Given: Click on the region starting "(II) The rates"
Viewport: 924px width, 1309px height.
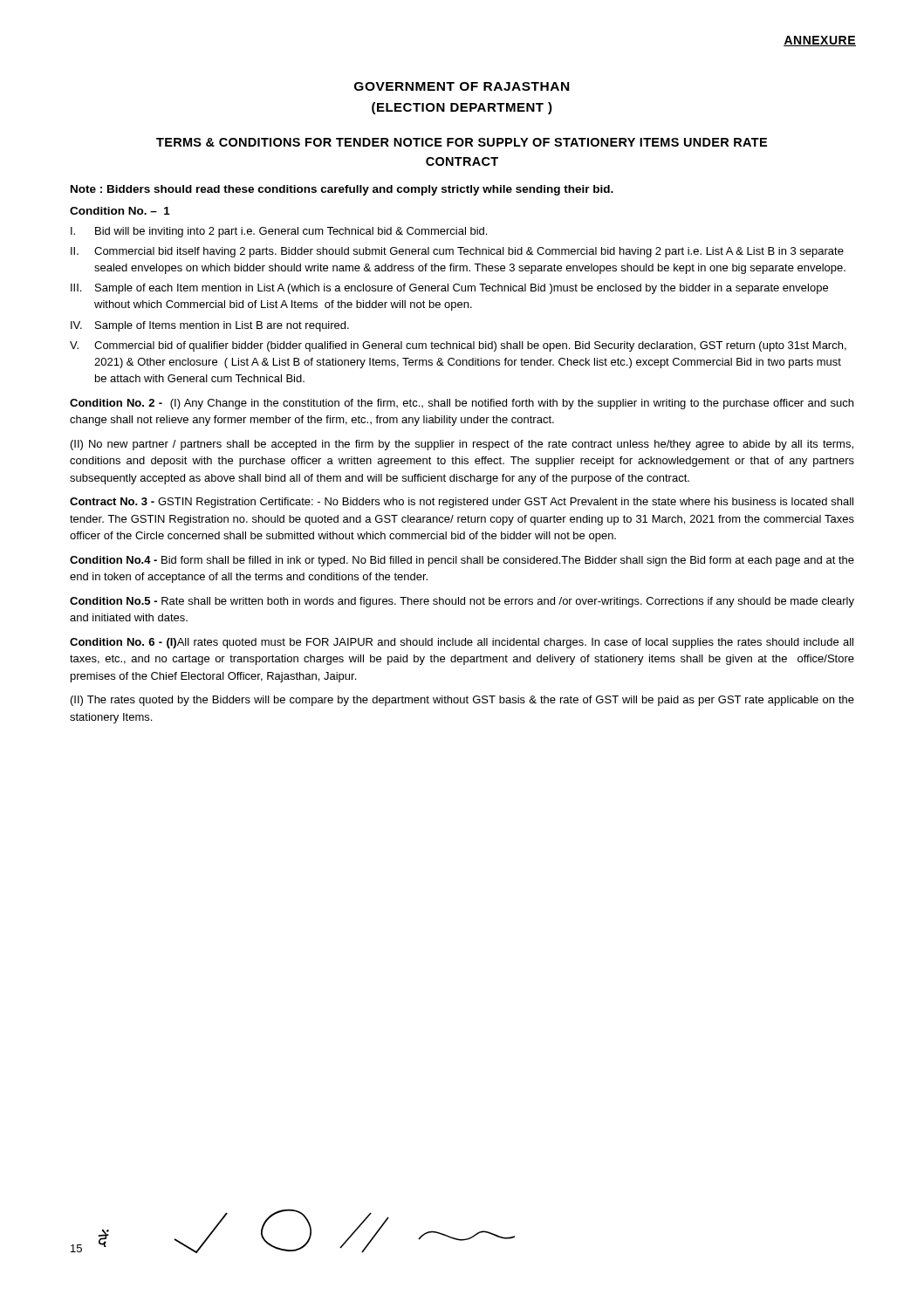Looking at the screenshot, I should [x=462, y=708].
